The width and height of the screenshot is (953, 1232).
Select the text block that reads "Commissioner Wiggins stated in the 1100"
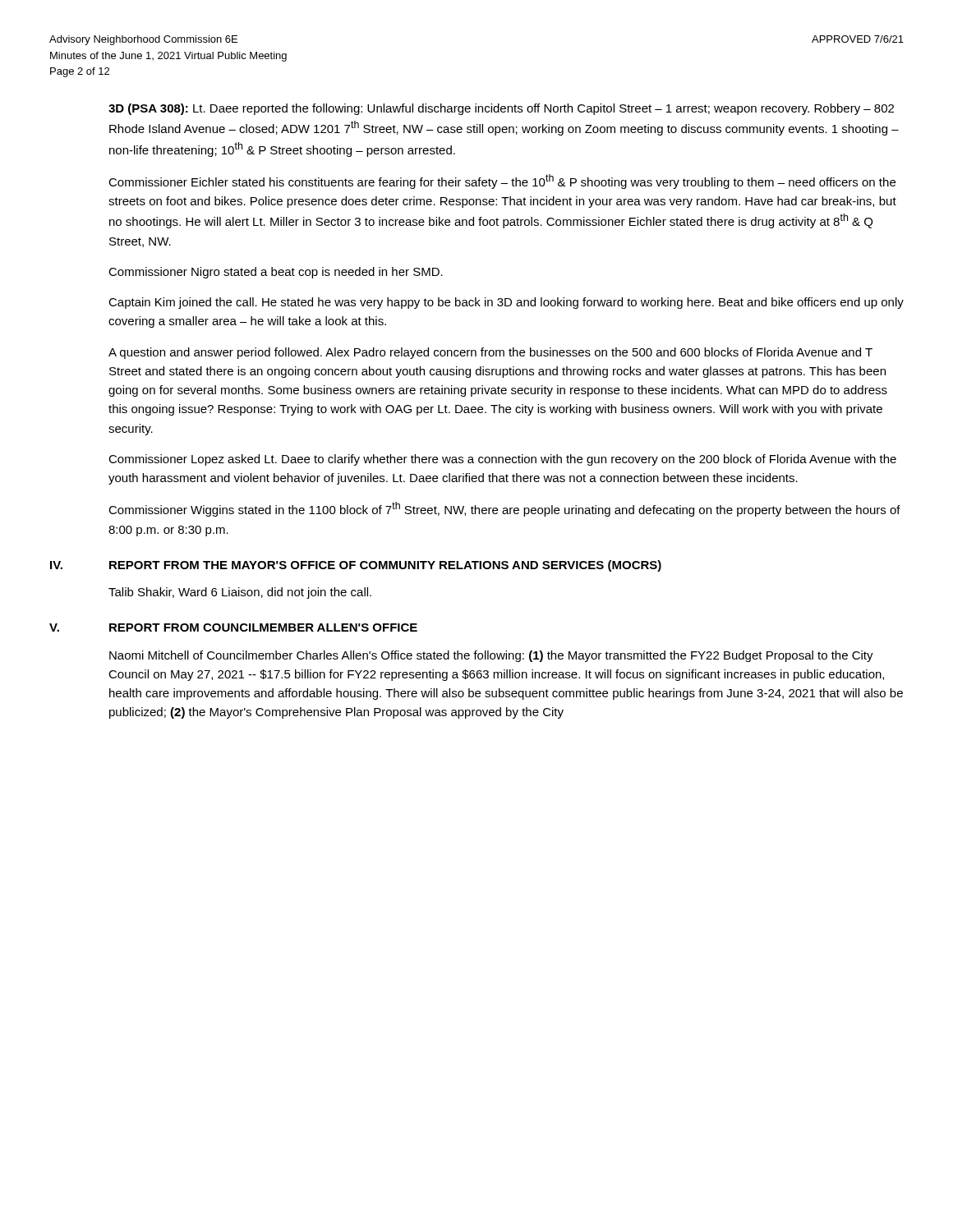(504, 518)
